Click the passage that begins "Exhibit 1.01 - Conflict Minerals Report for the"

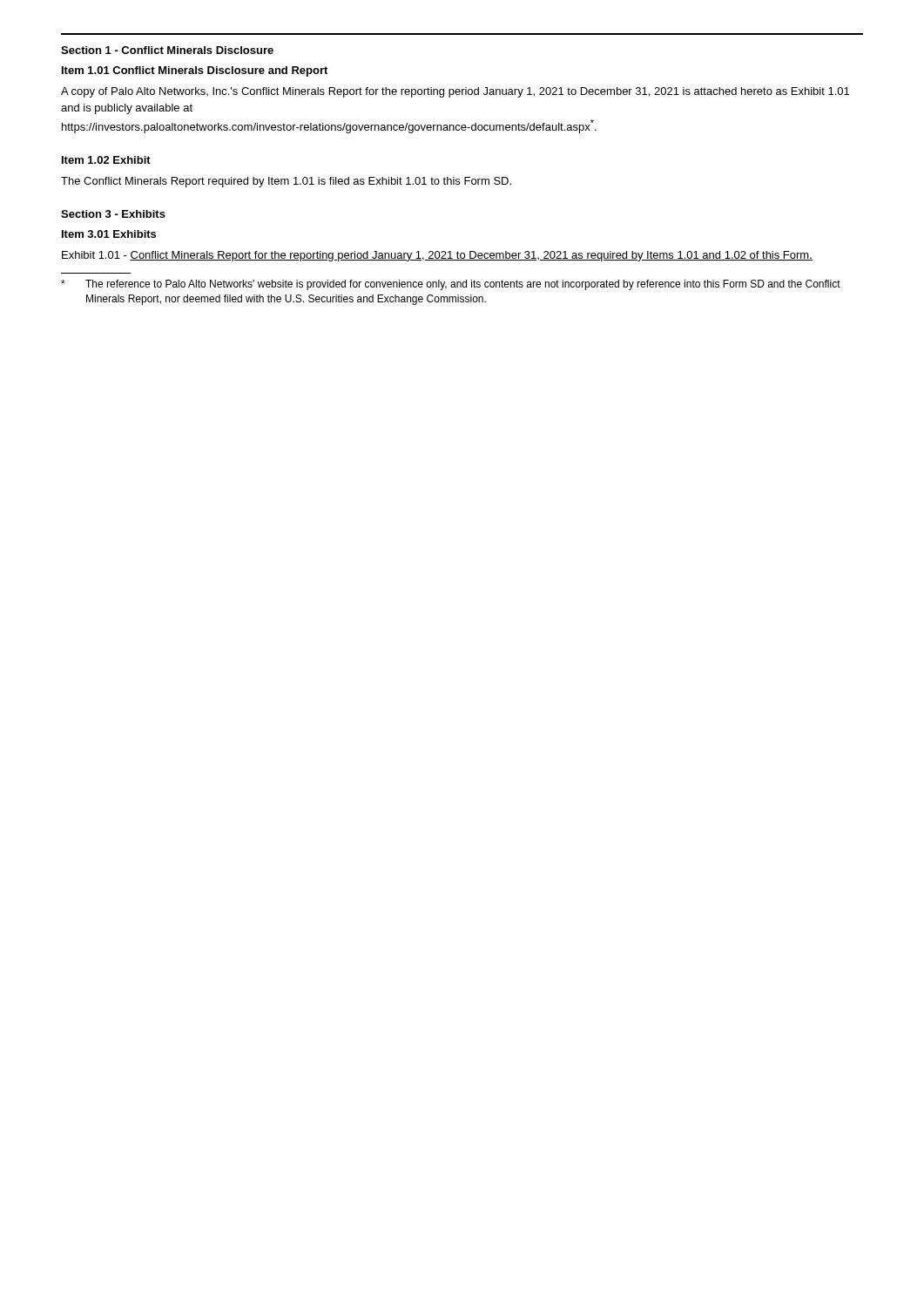437,255
